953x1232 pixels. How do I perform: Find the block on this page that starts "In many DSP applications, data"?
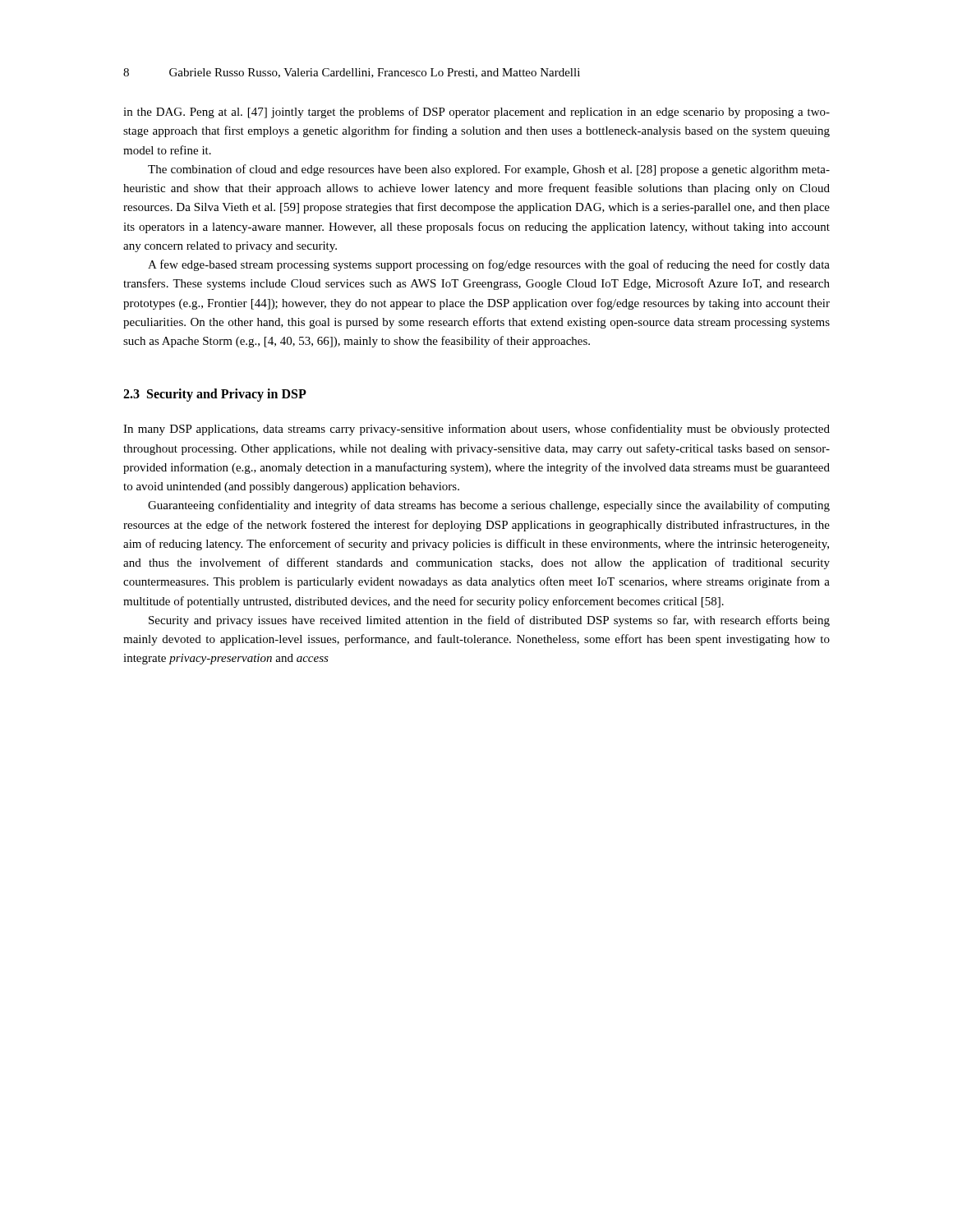point(476,458)
